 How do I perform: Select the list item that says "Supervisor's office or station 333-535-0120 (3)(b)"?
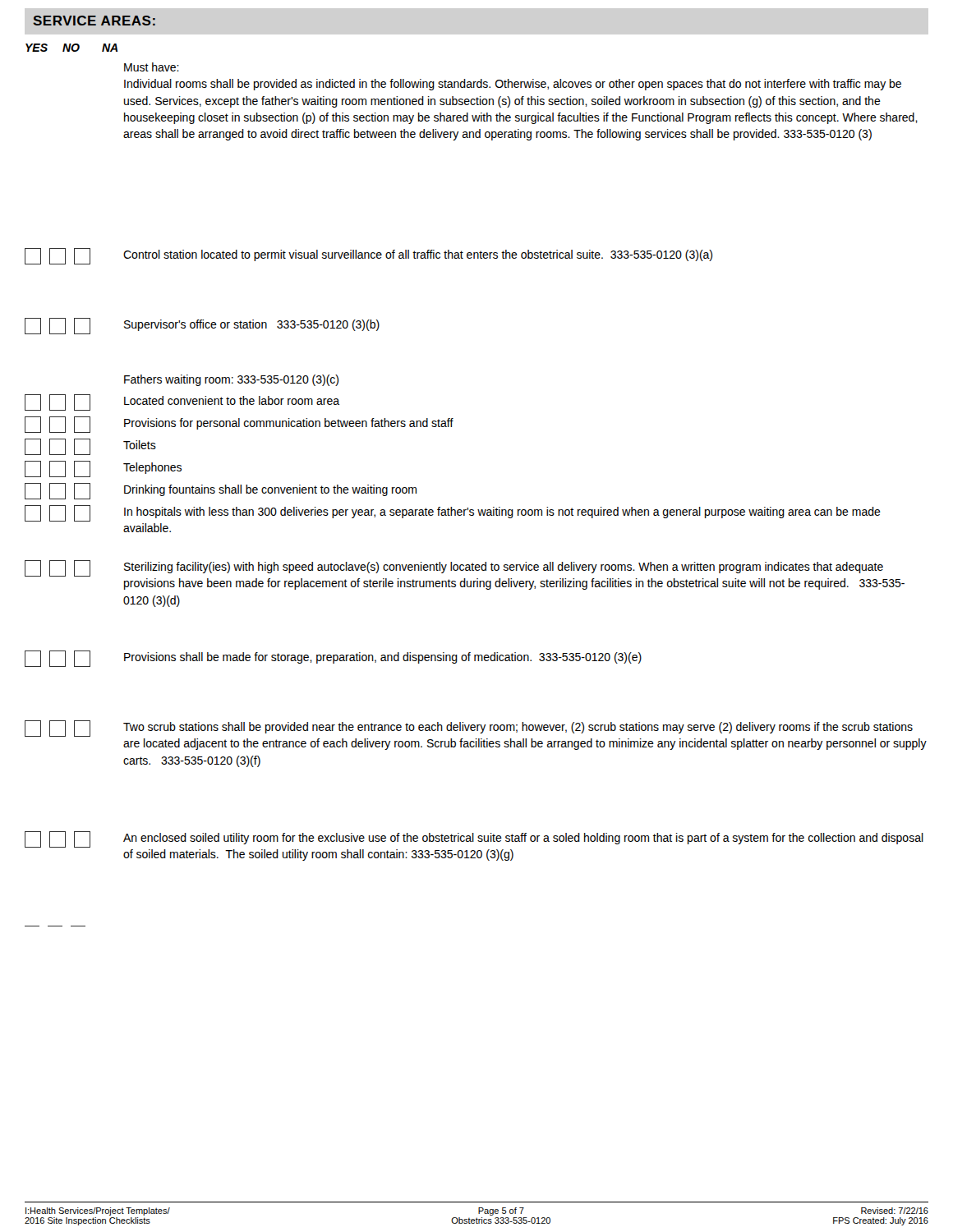click(x=202, y=326)
